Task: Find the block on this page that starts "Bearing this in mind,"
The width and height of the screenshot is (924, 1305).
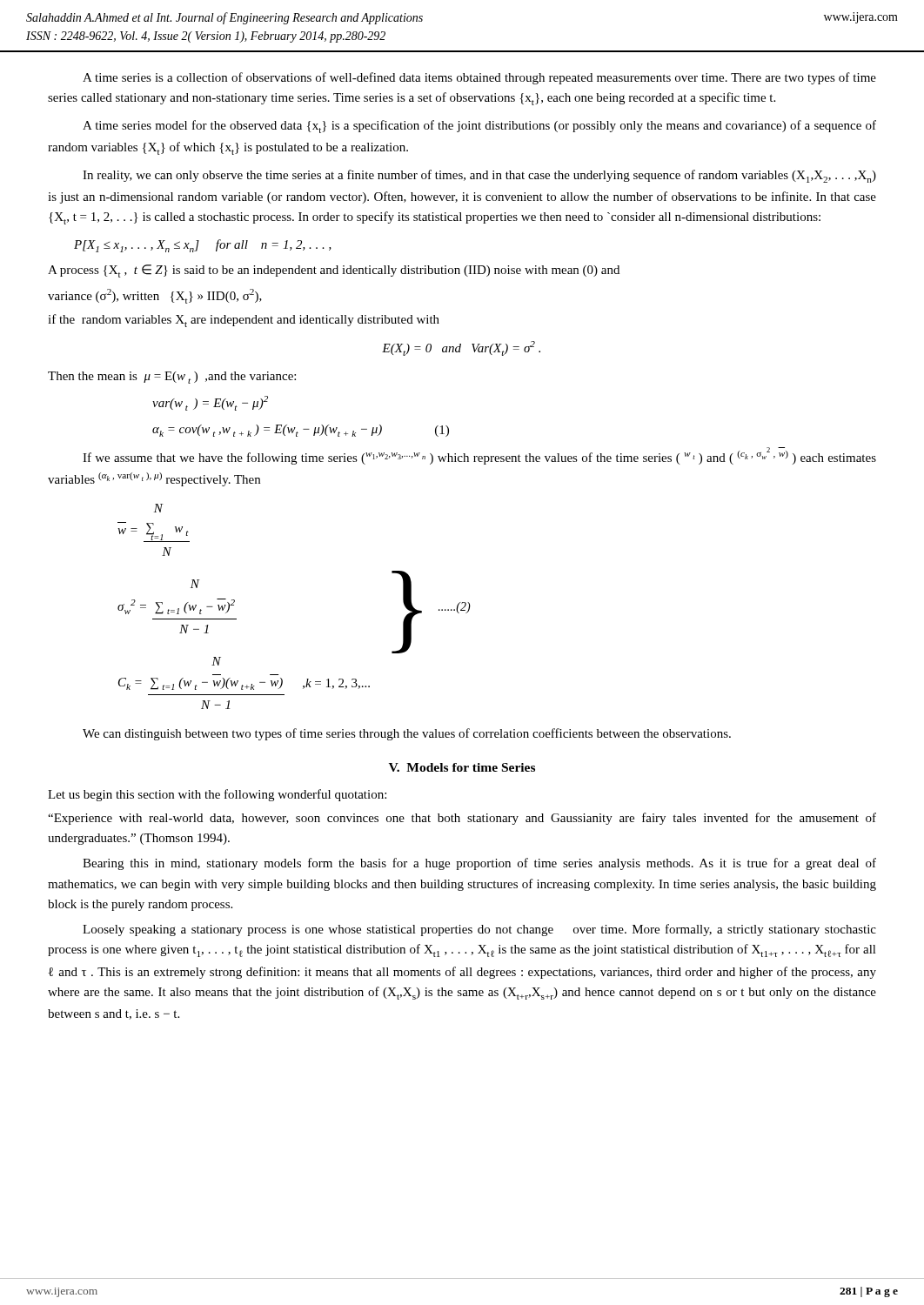Action: click(x=462, y=884)
